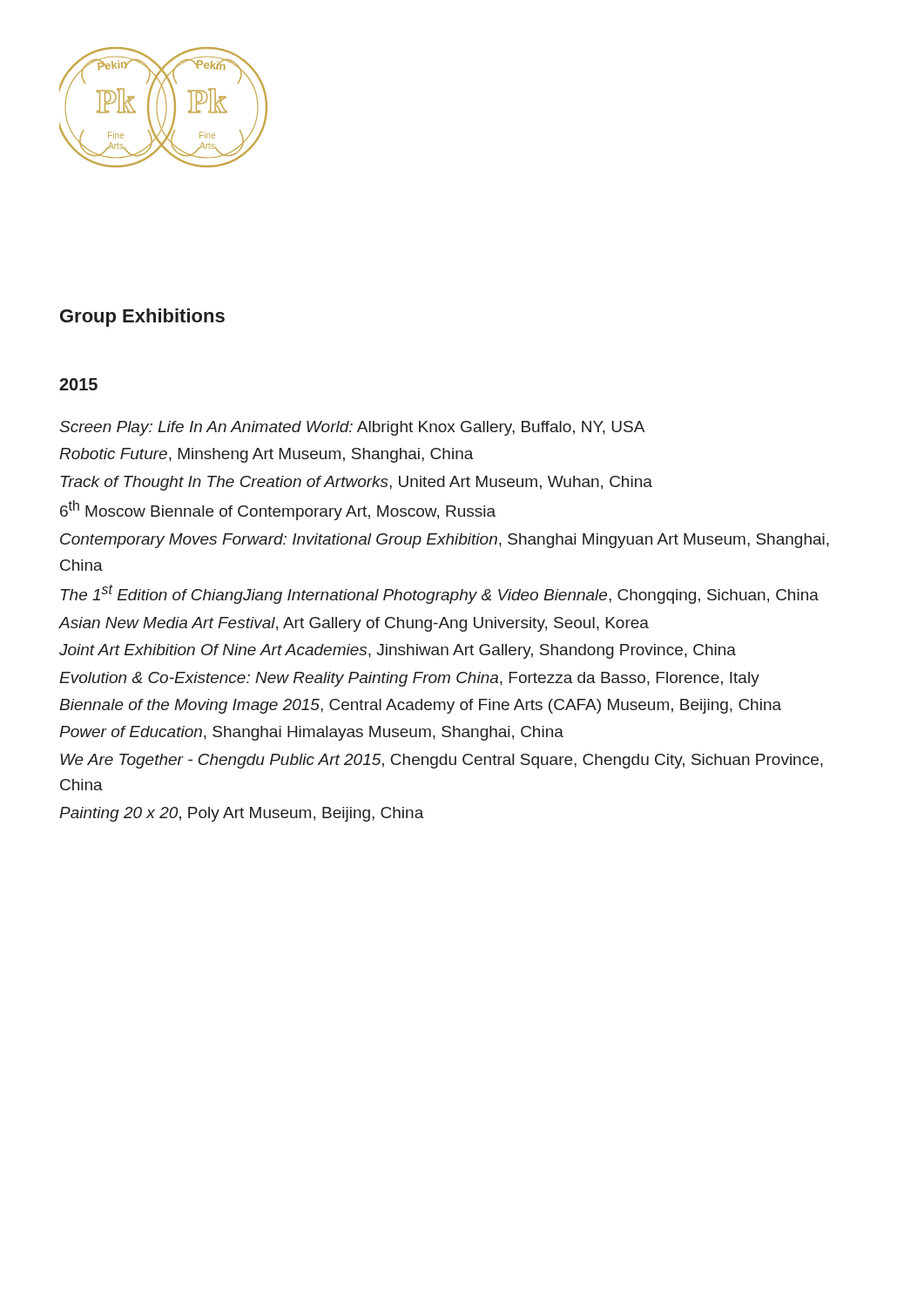Screen dimensions: 1307x924
Task: Find the logo
Action: (x=164, y=105)
